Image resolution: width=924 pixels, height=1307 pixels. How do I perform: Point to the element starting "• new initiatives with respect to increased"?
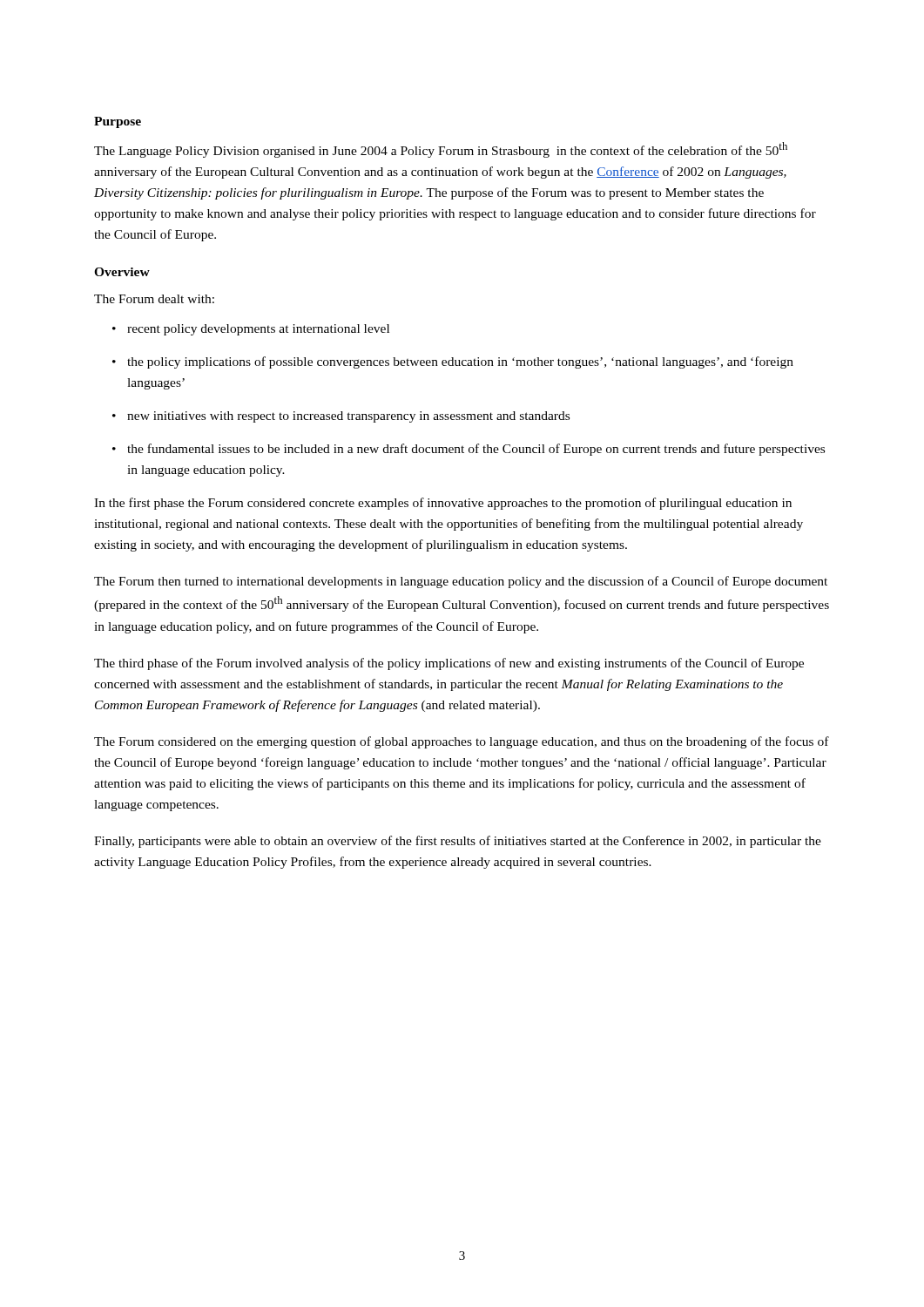tap(341, 416)
